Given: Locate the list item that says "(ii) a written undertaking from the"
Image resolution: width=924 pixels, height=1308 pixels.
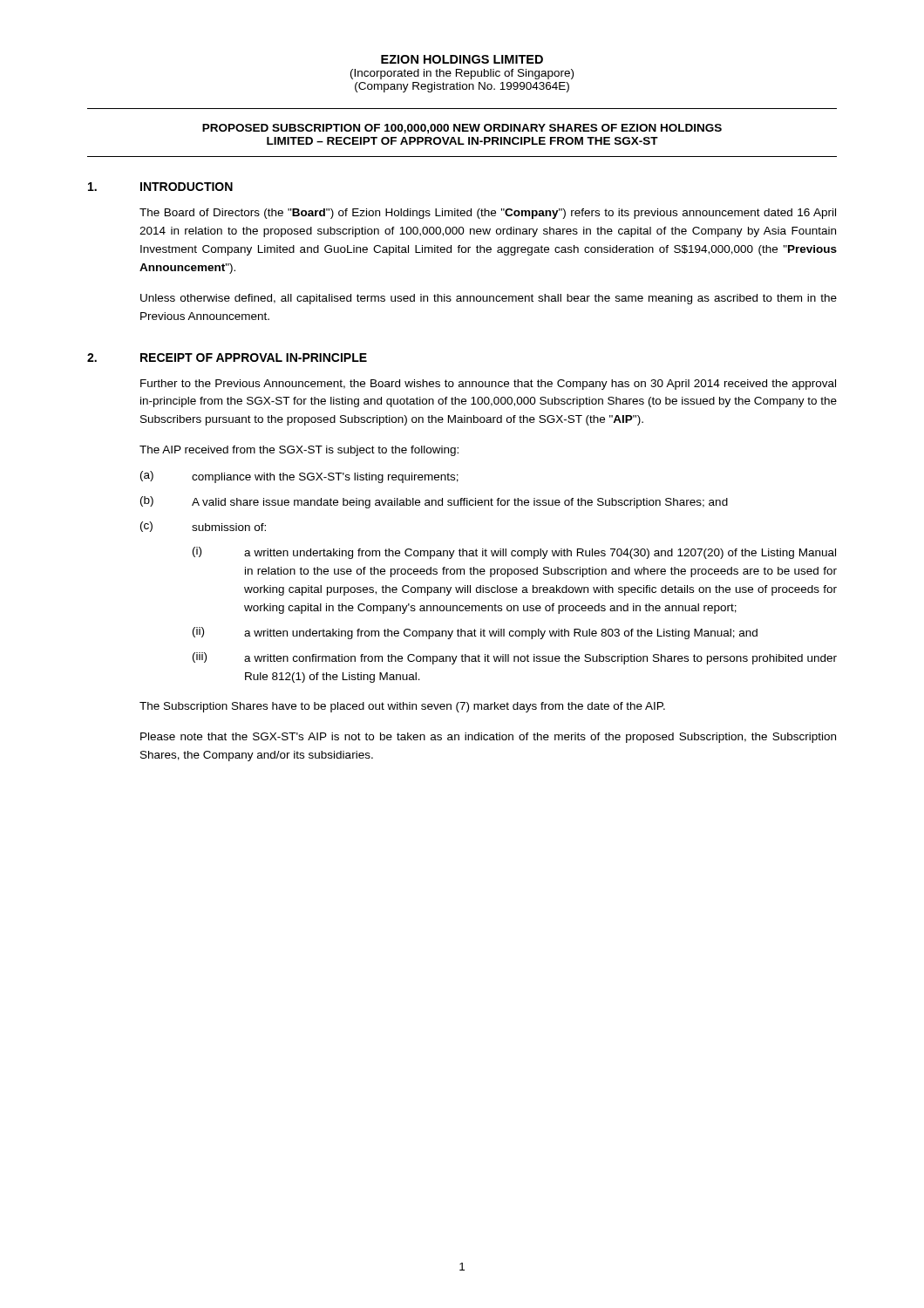Looking at the screenshot, I should (462, 633).
